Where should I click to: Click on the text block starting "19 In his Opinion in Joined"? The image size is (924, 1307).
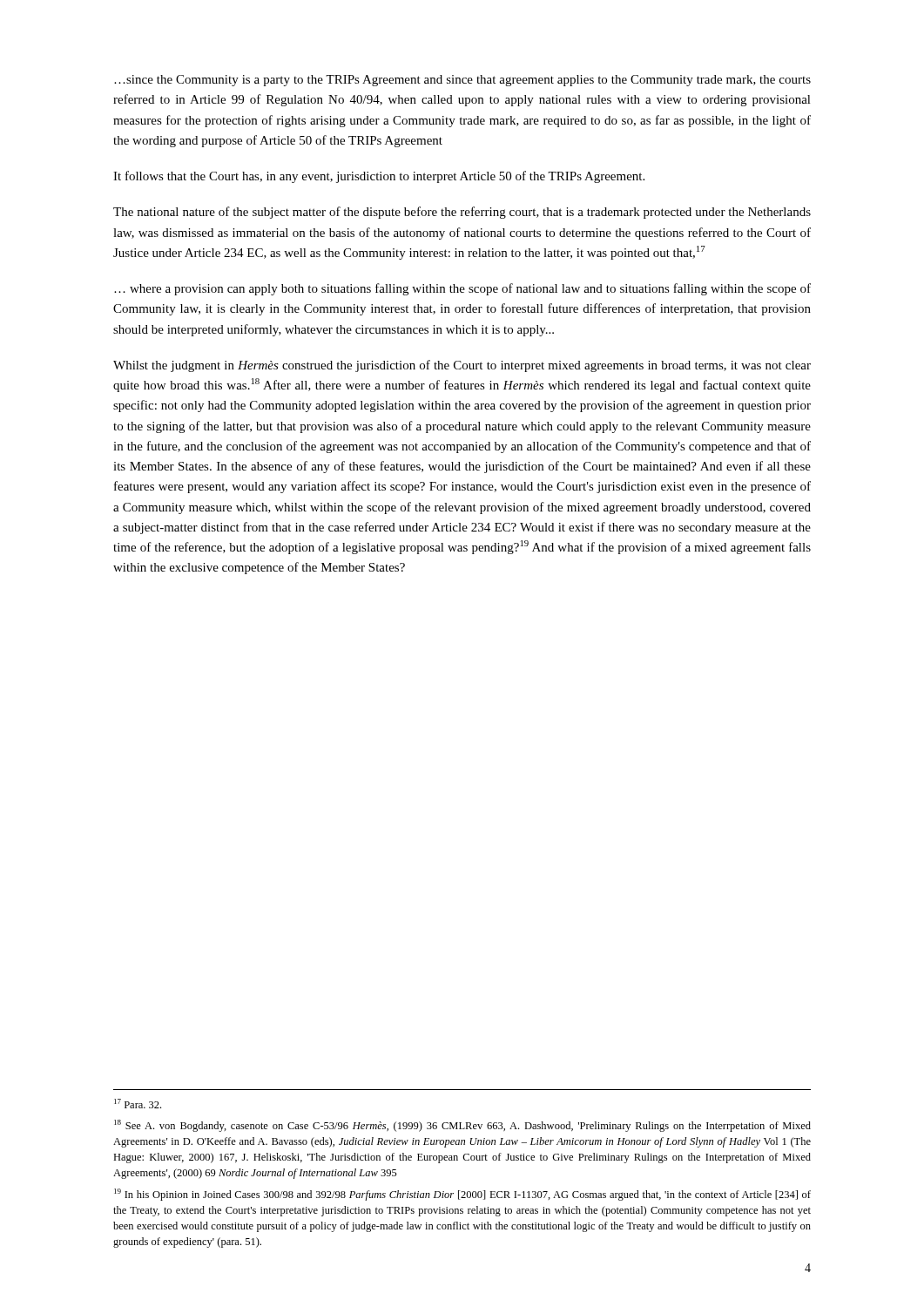click(x=462, y=1217)
